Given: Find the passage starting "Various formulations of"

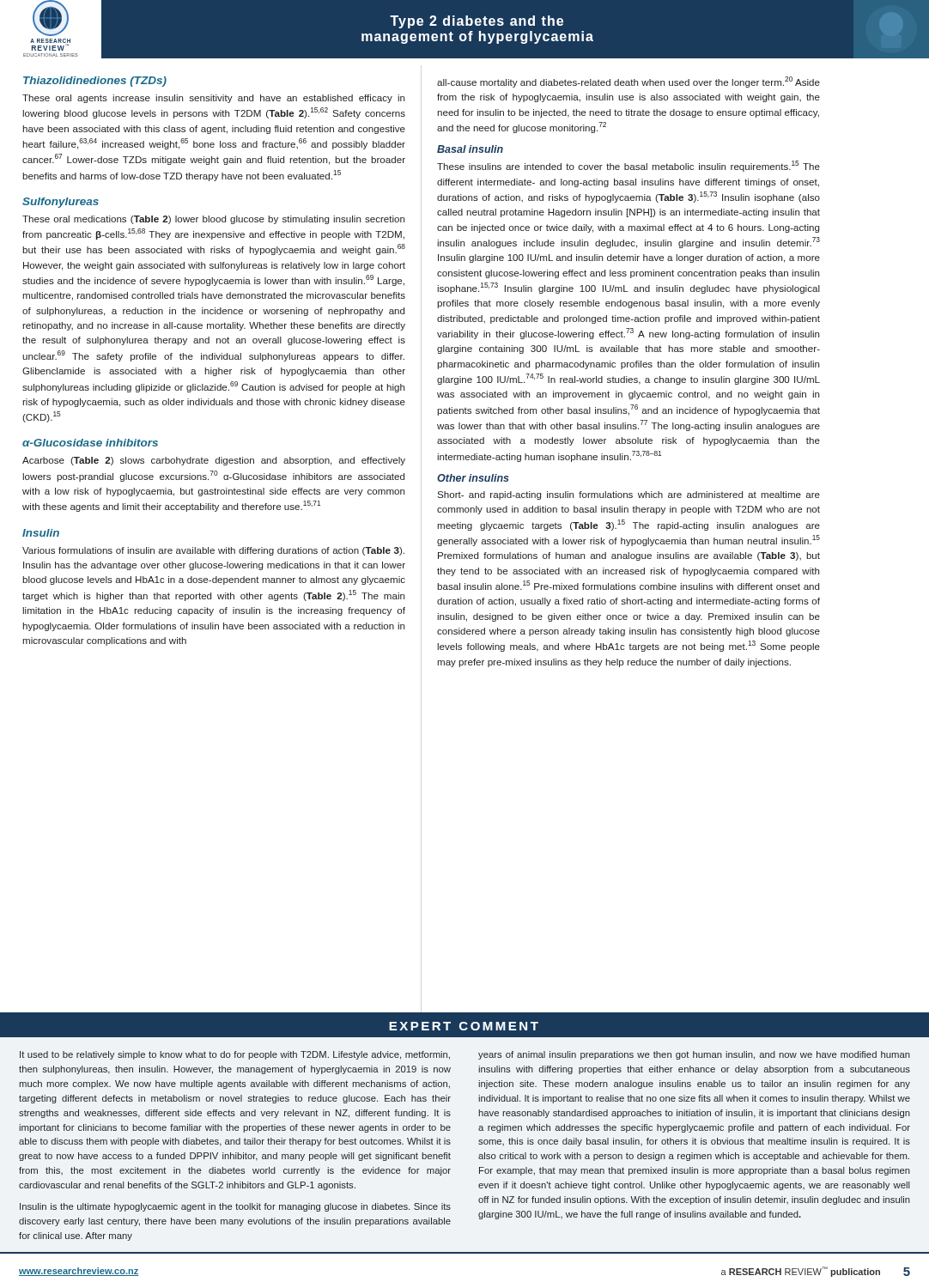Looking at the screenshot, I should 214,595.
